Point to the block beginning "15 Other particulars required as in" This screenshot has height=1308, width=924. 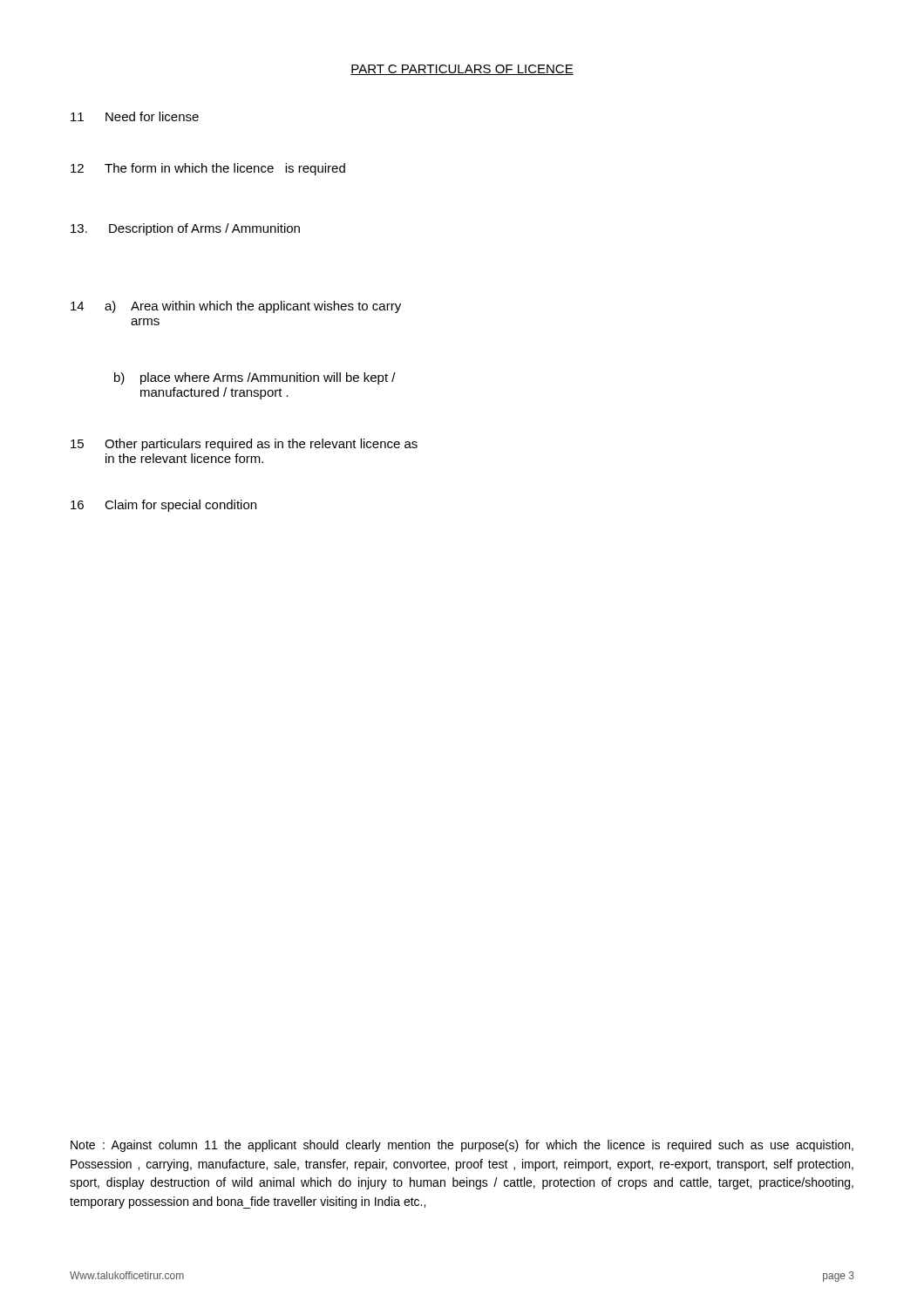[244, 451]
